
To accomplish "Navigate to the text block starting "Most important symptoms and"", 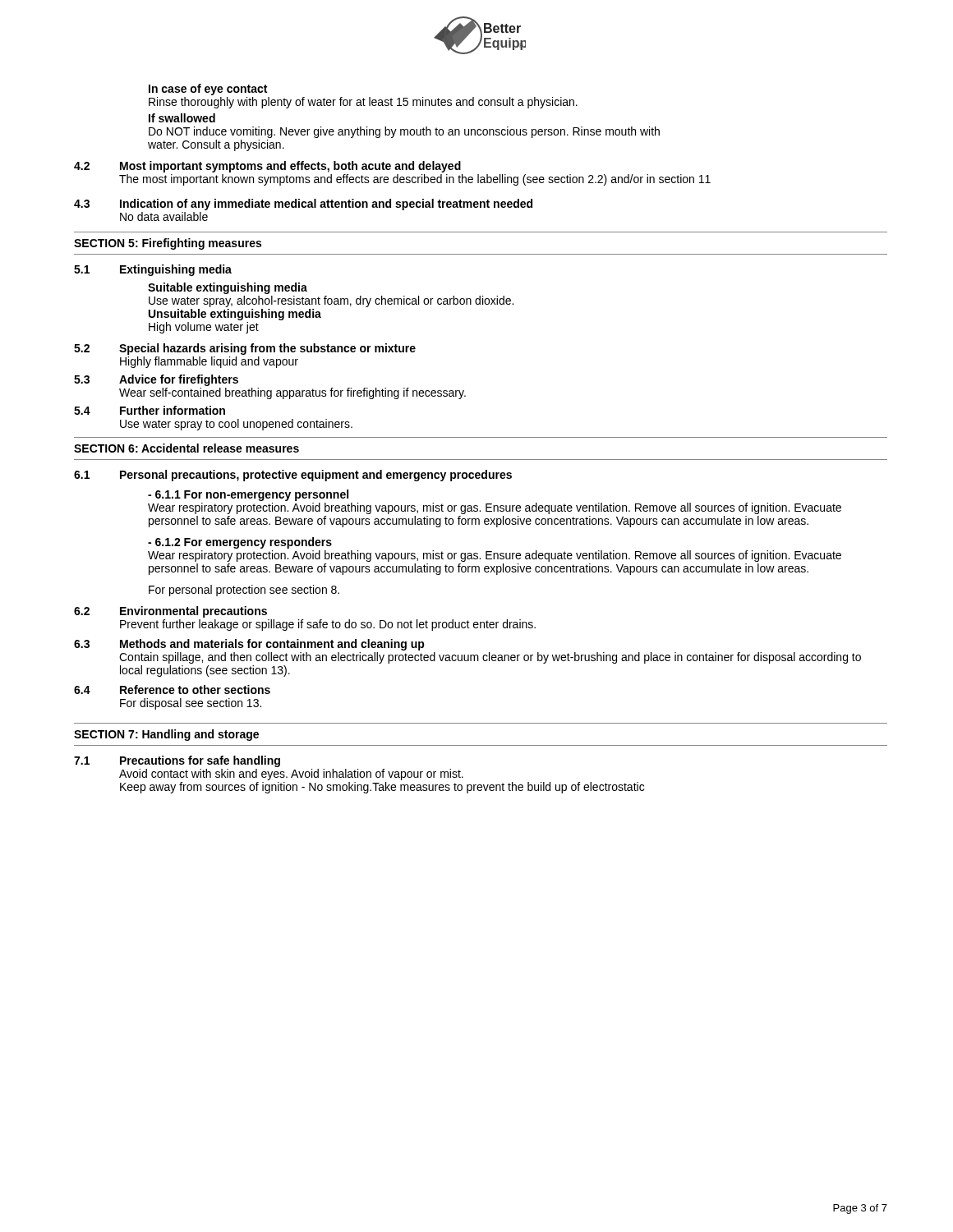I will pos(290,166).
